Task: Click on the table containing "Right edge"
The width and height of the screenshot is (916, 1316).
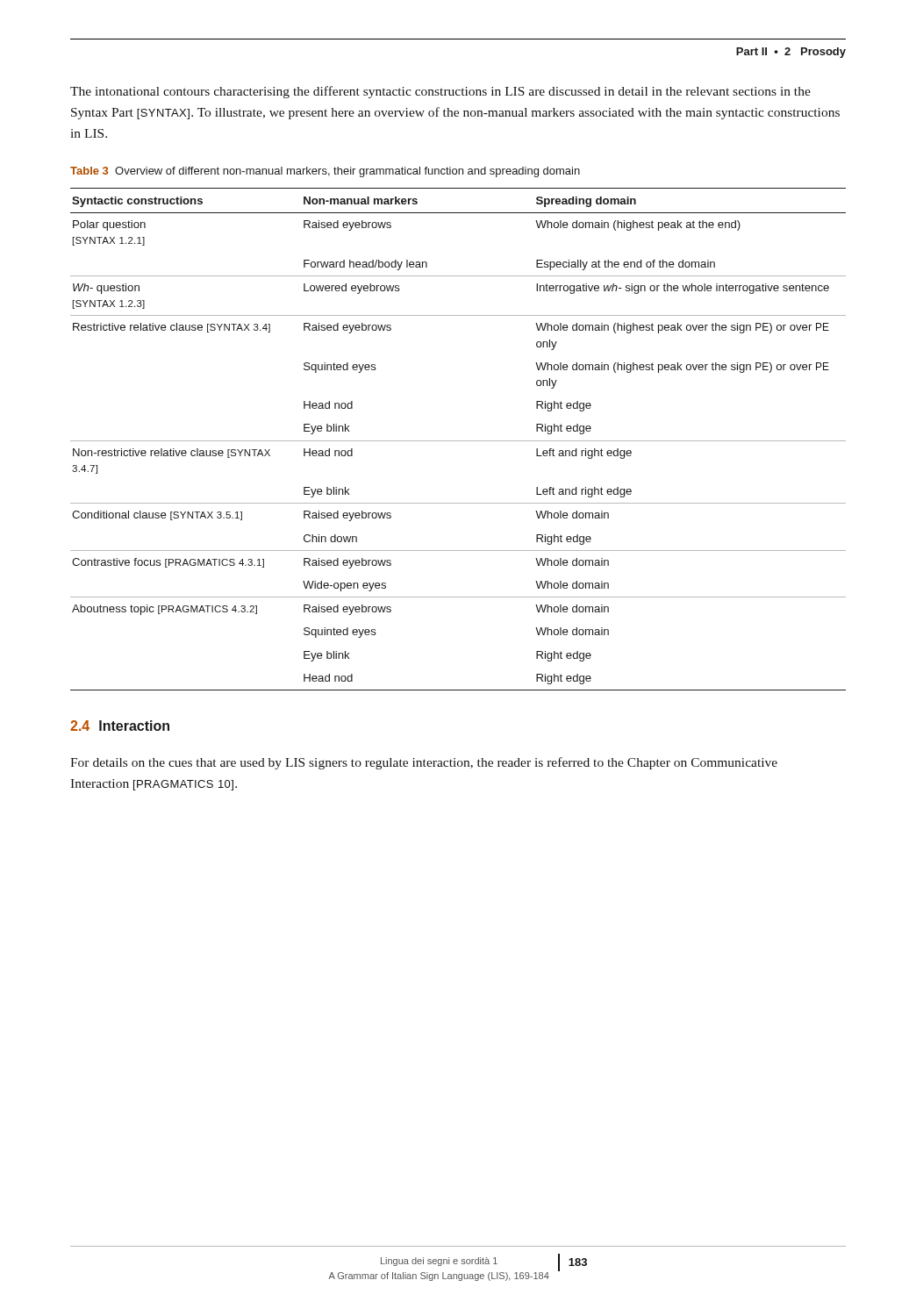Action: (458, 439)
